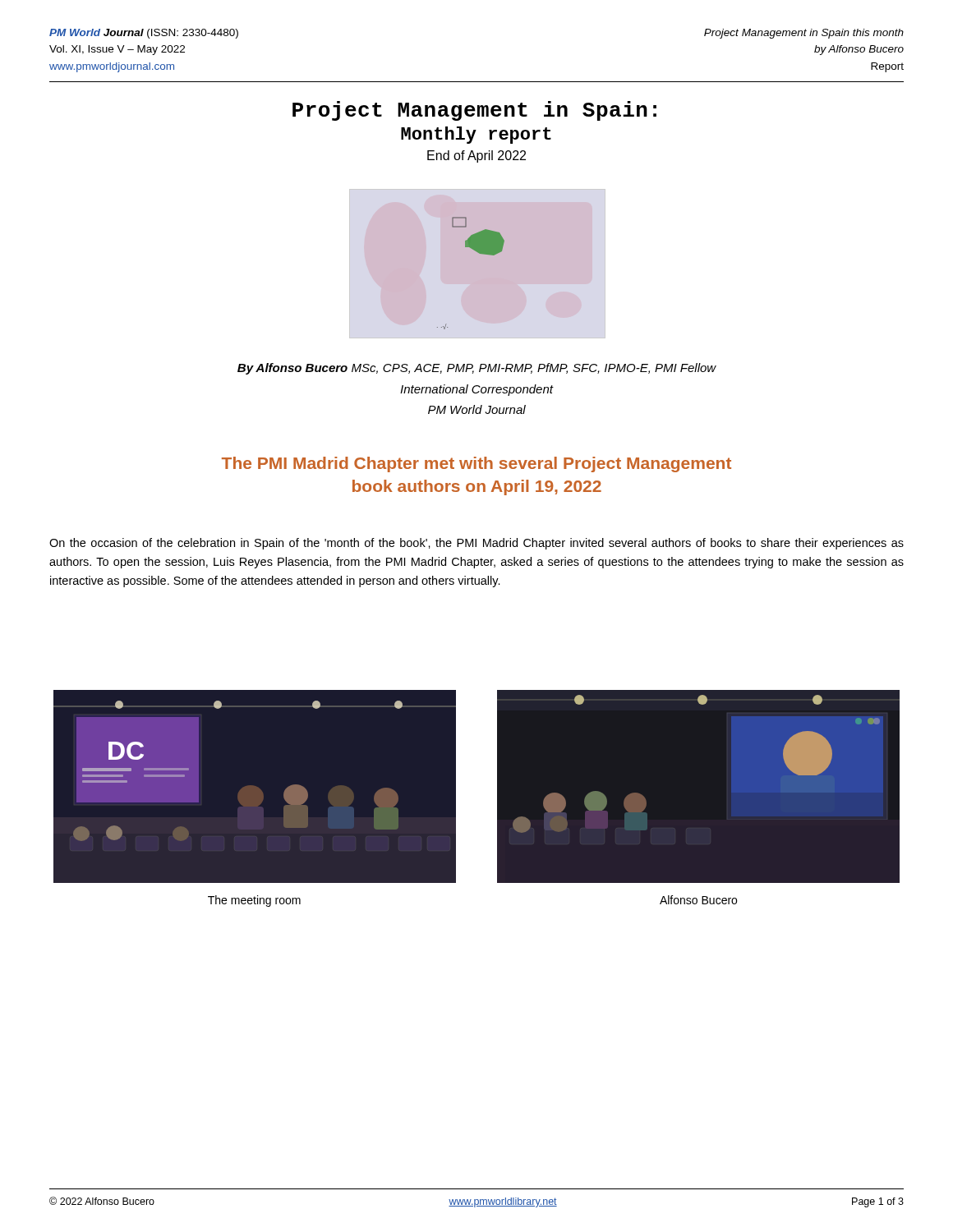Find the text block that reads "By Alfonso Bucero MSc, CPS,"
This screenshot has width=953, height=1232.
476,389
